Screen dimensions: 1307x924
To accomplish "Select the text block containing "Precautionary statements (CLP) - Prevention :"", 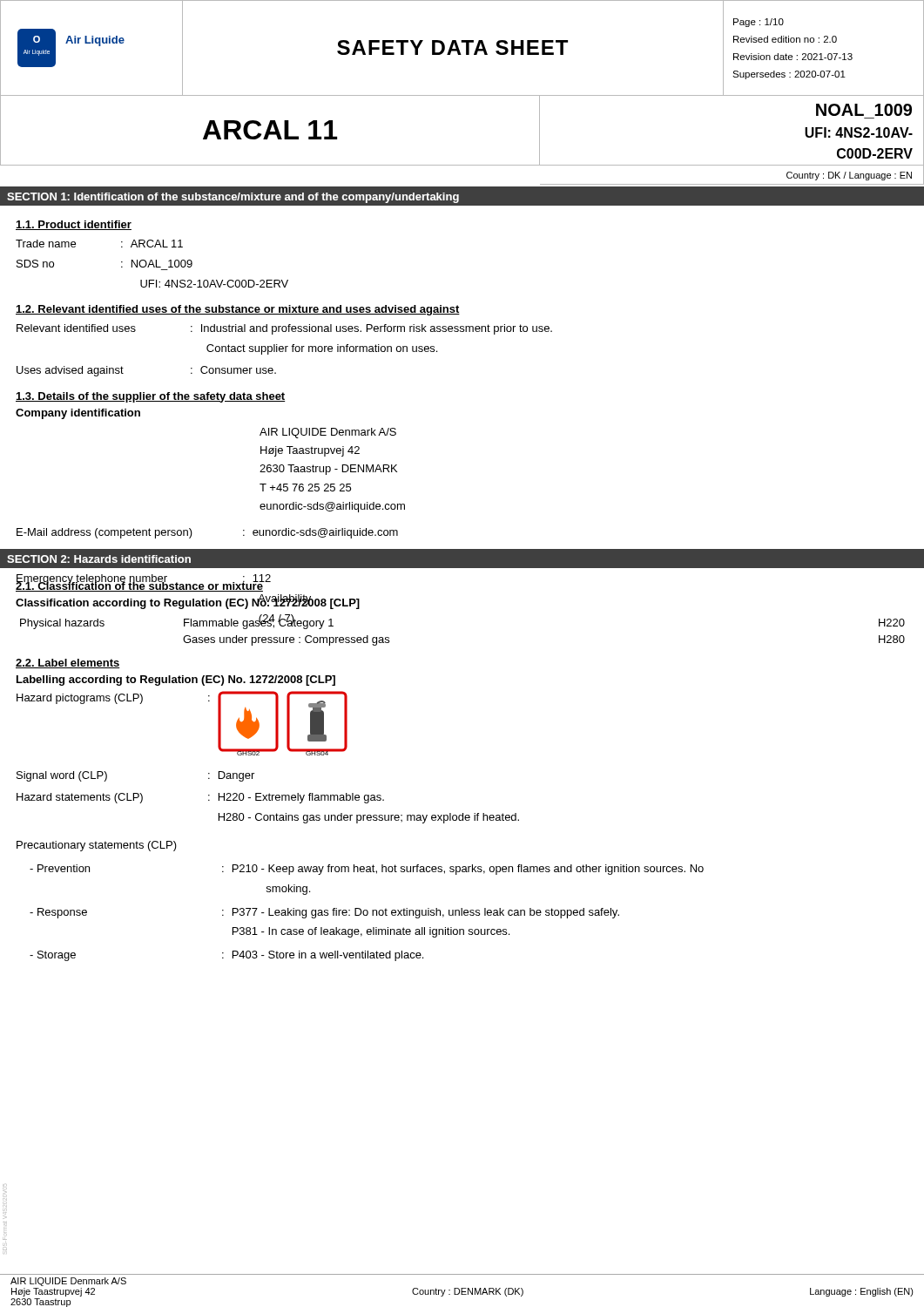I will (x=462, y=901).
